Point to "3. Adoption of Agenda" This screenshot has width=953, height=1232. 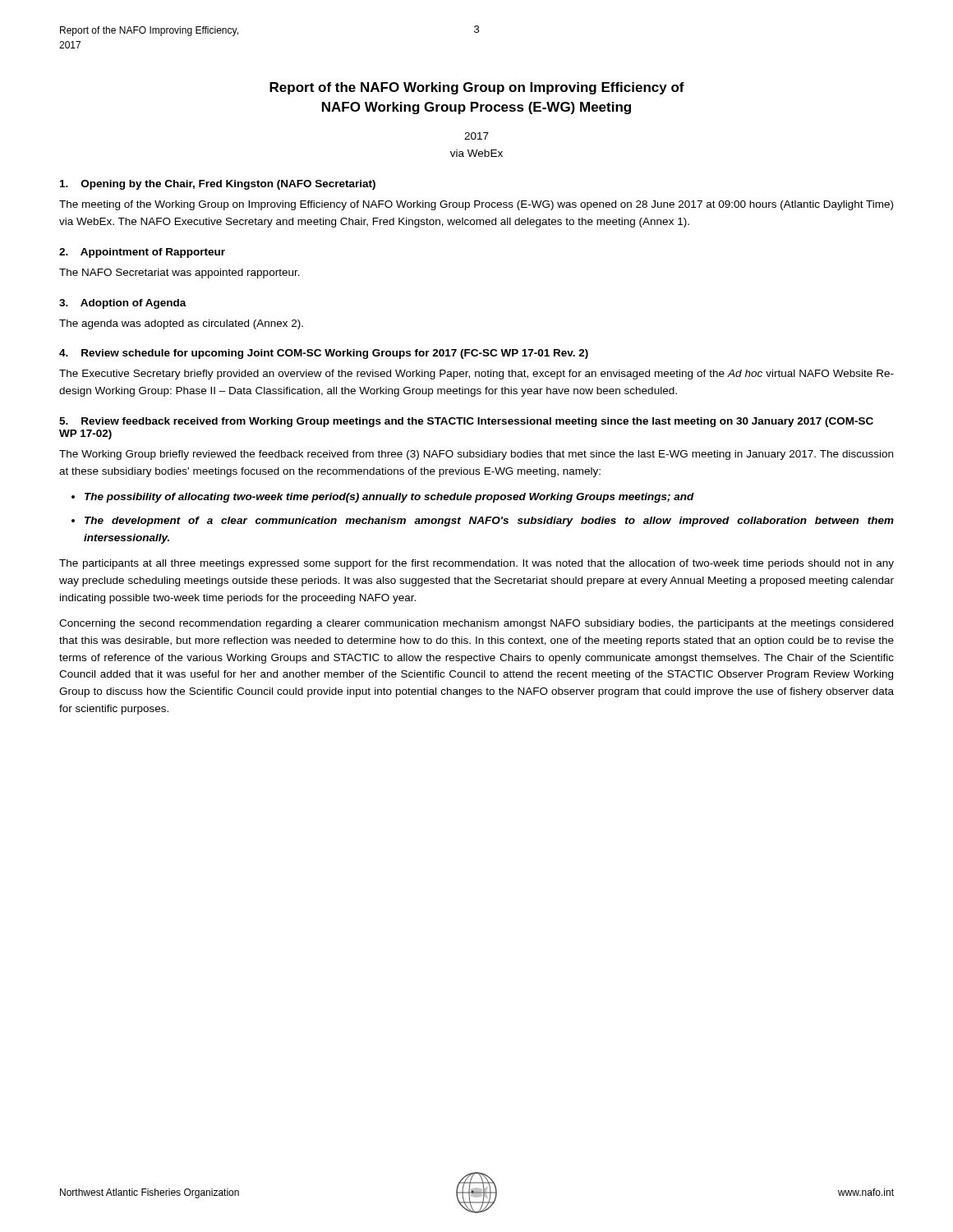click(123, 302)
